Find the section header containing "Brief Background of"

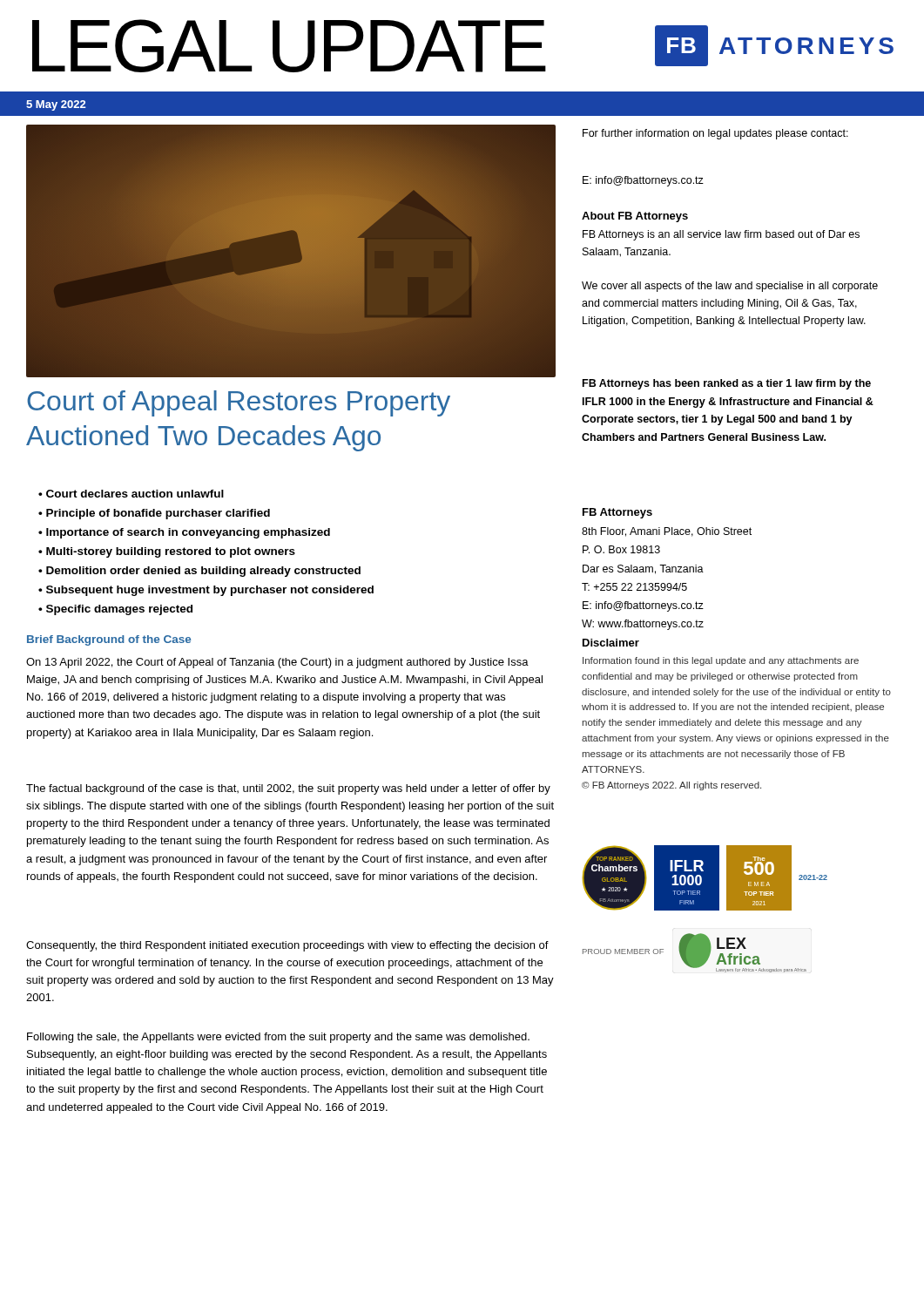[x=109, y=639]
